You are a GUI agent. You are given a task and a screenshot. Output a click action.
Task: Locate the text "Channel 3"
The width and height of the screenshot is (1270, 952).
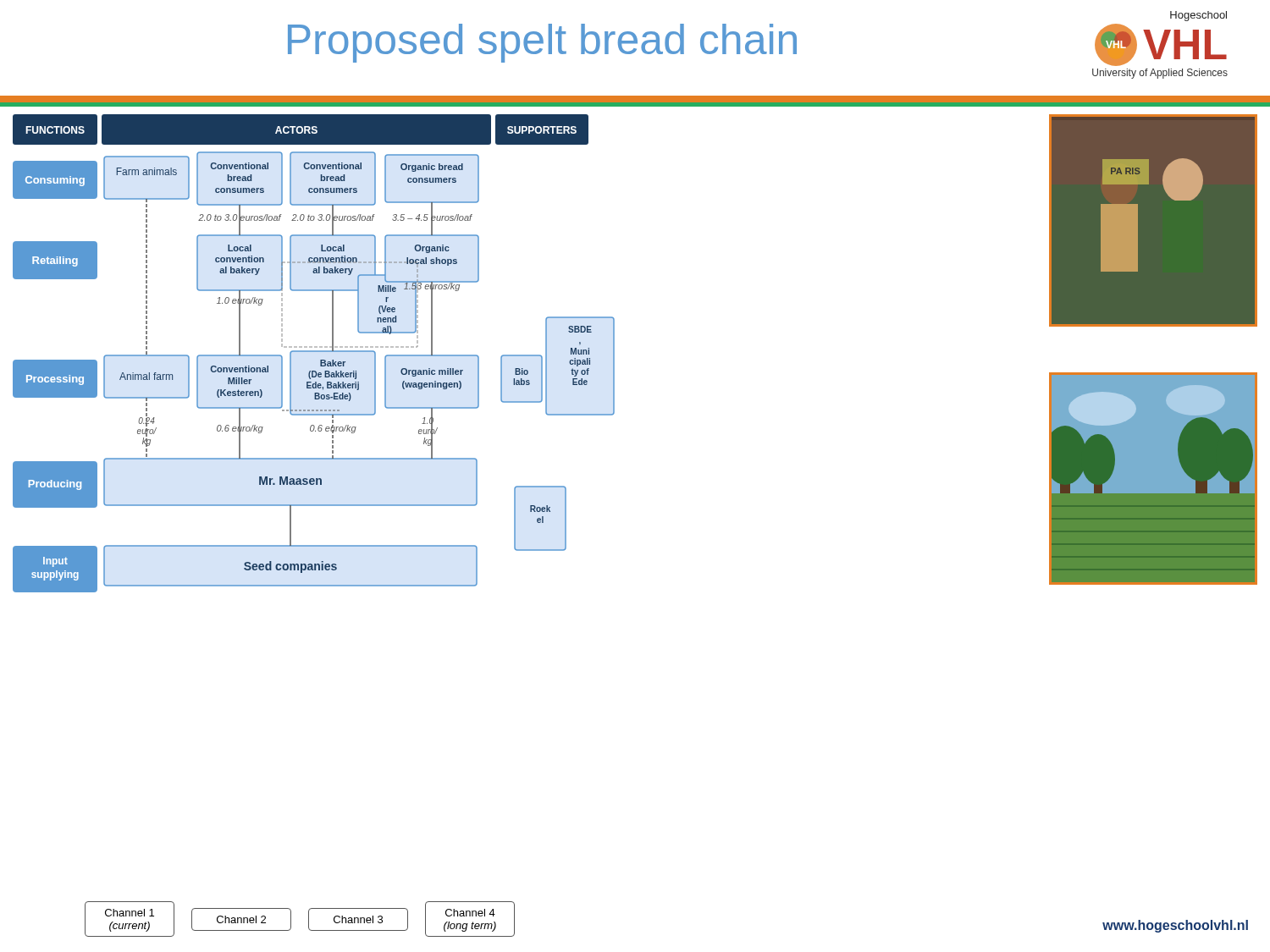pos(358,919)
